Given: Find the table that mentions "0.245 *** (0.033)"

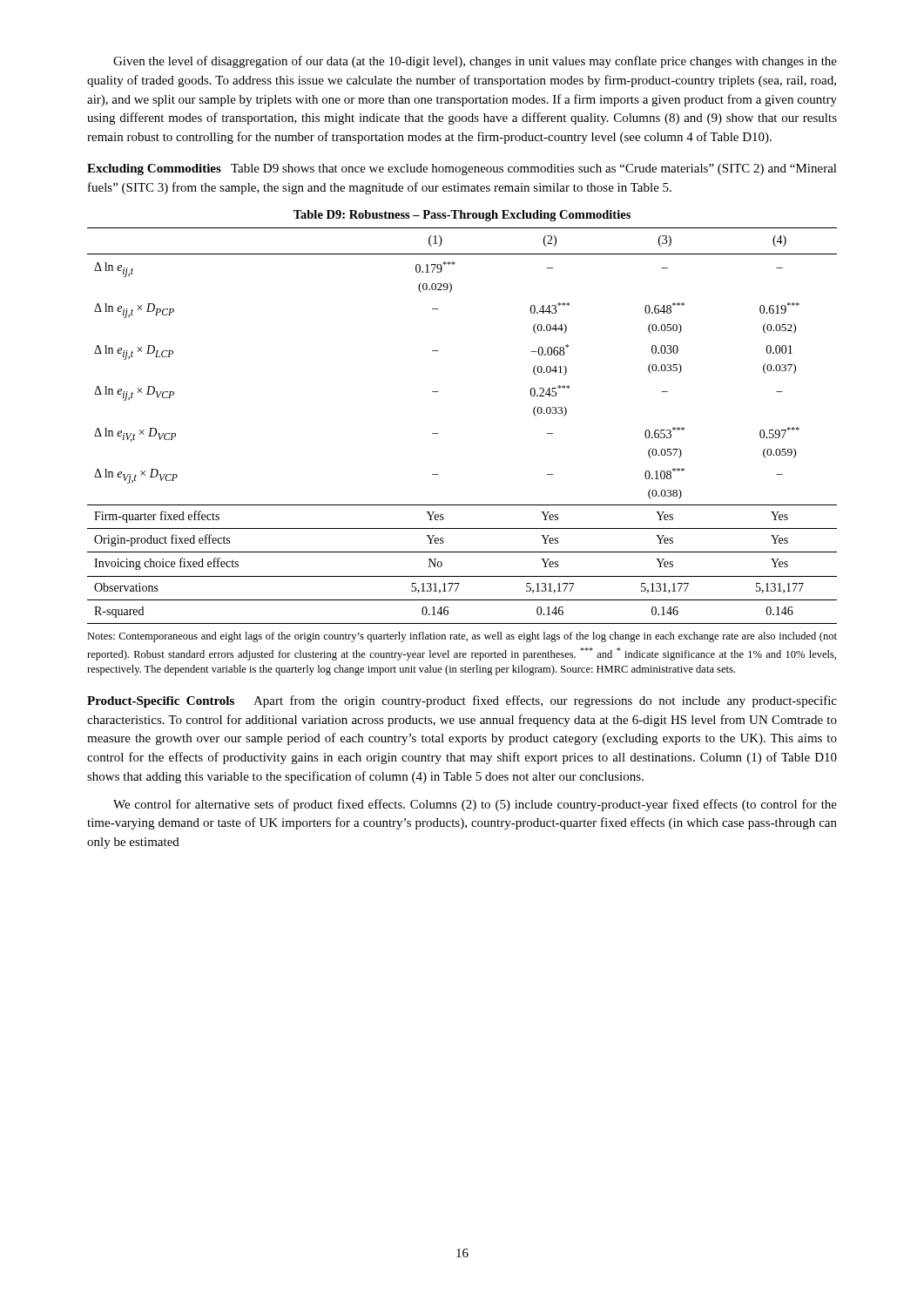Looking at the screenshot, I should tap(462, 426).
